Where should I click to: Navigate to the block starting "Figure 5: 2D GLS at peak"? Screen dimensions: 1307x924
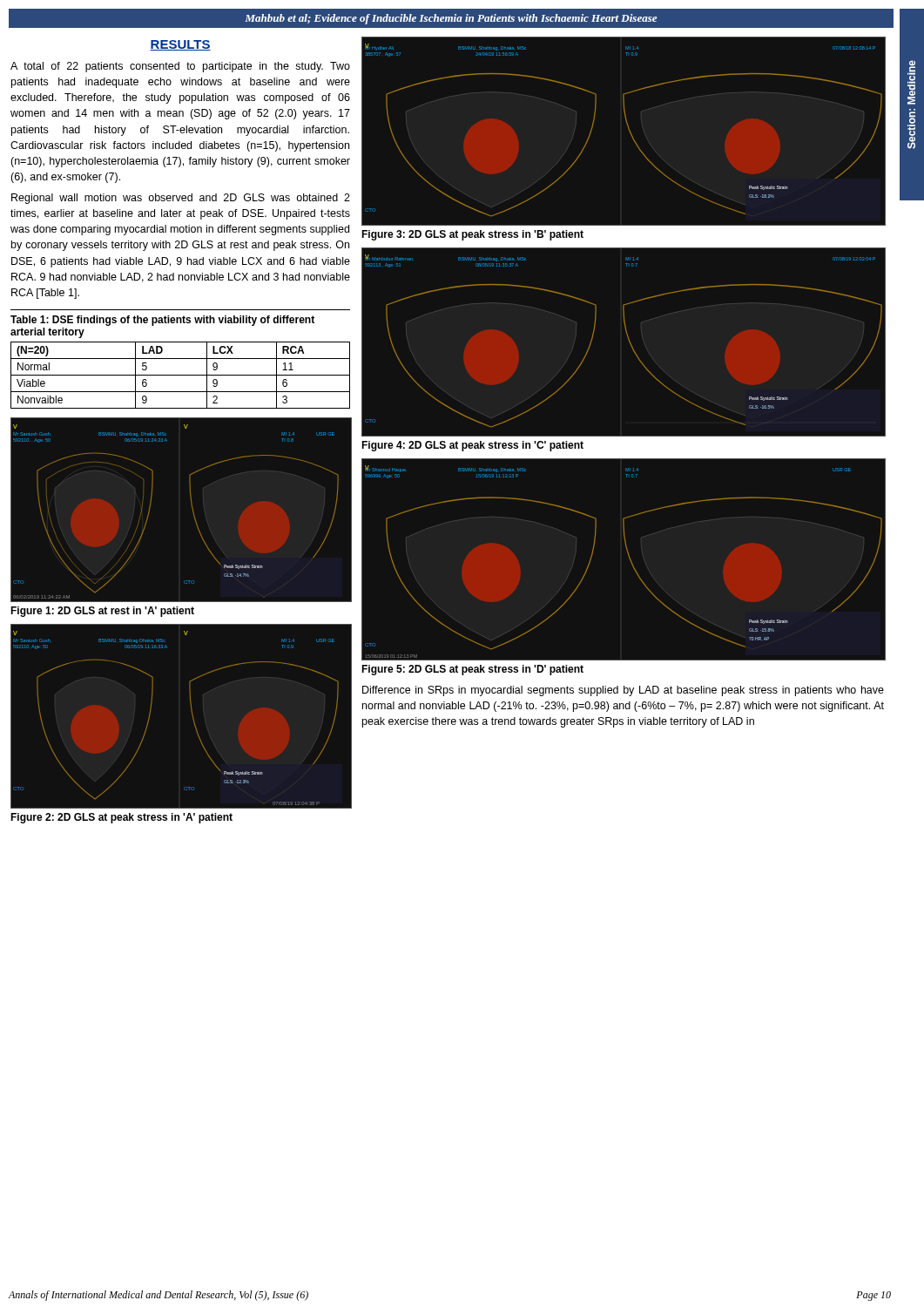(x=472, y=669)
